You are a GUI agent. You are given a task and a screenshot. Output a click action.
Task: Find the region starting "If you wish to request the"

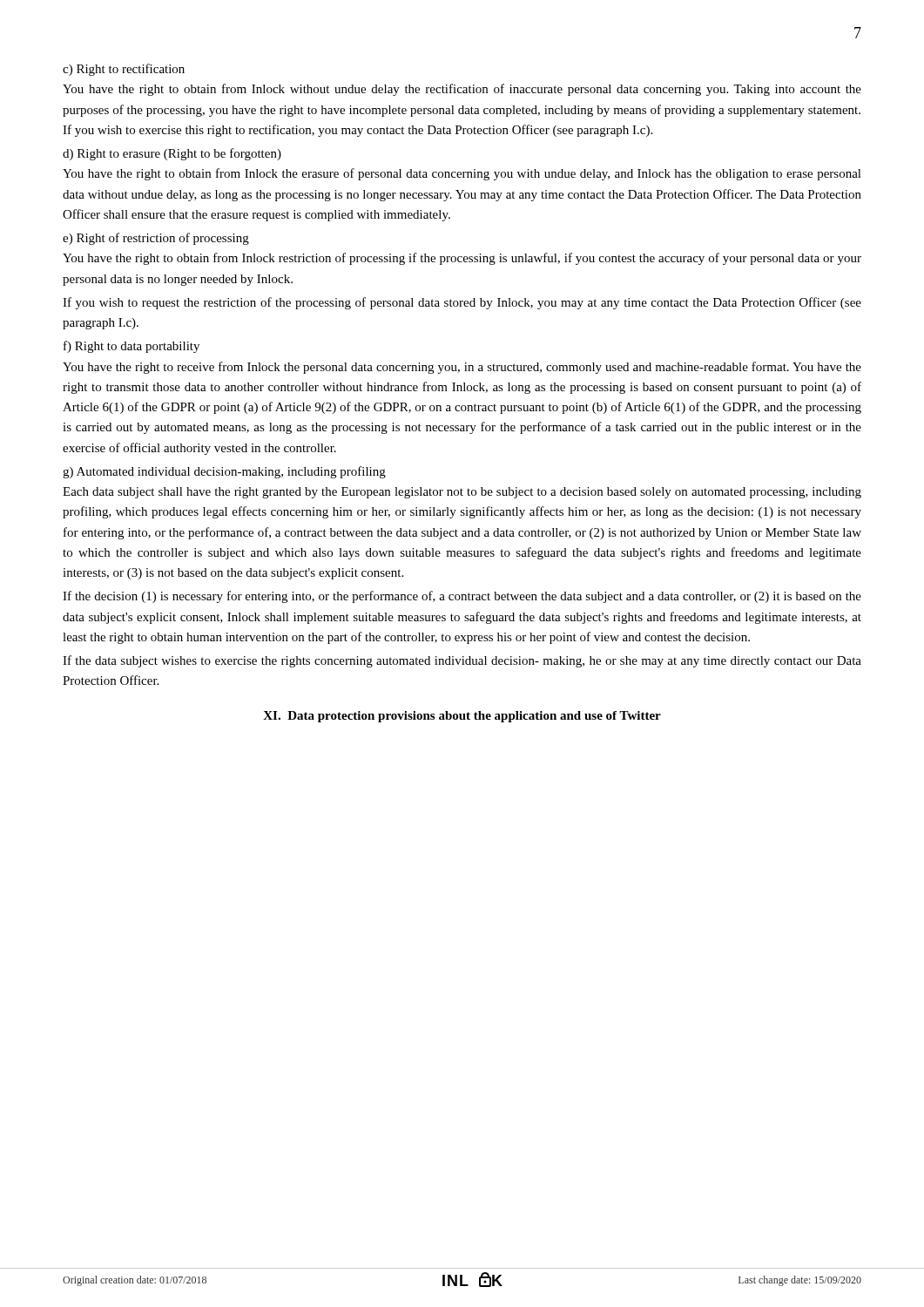tap(462, 313)
